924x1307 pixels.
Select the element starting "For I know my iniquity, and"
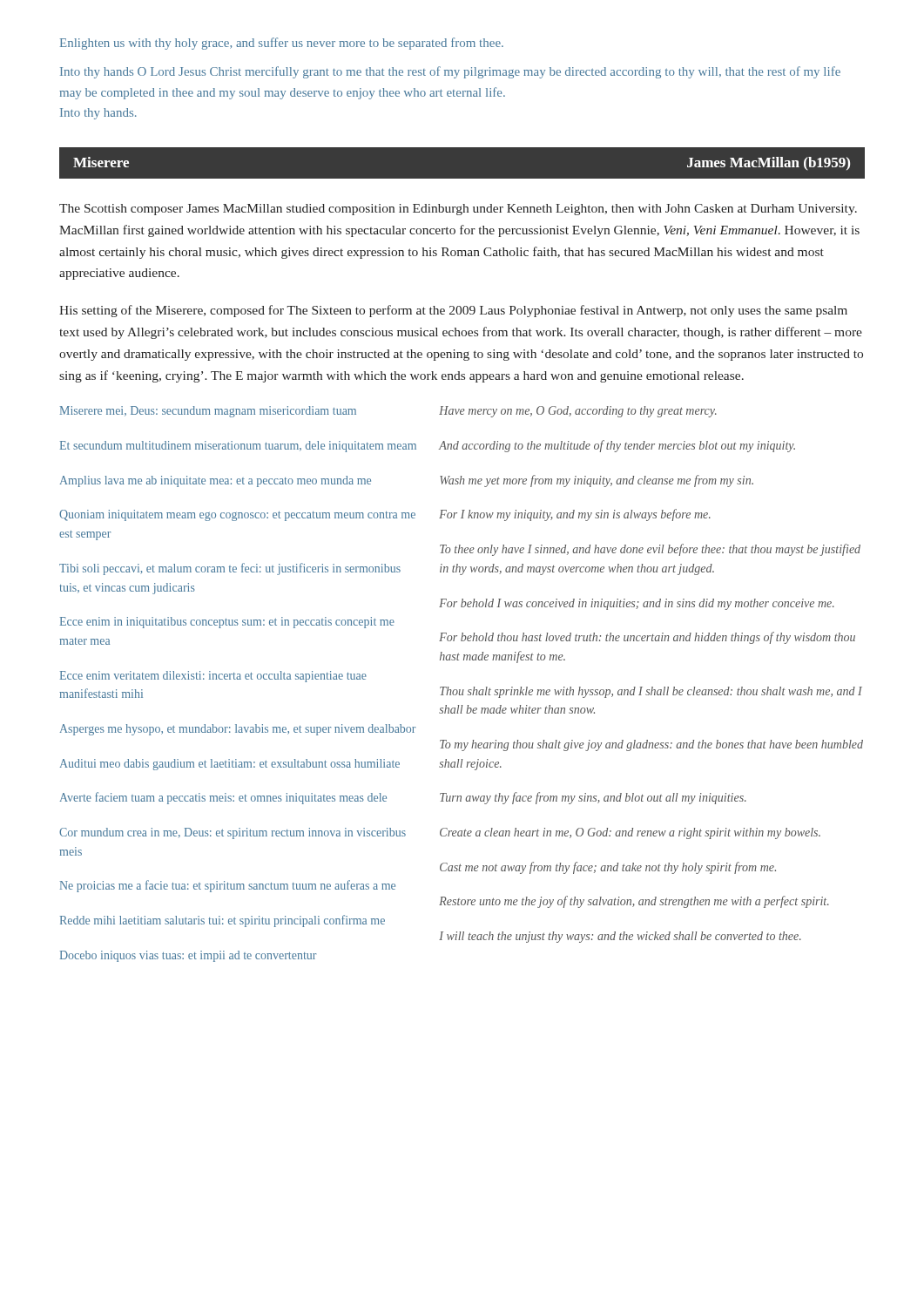[x=575, y=515]
